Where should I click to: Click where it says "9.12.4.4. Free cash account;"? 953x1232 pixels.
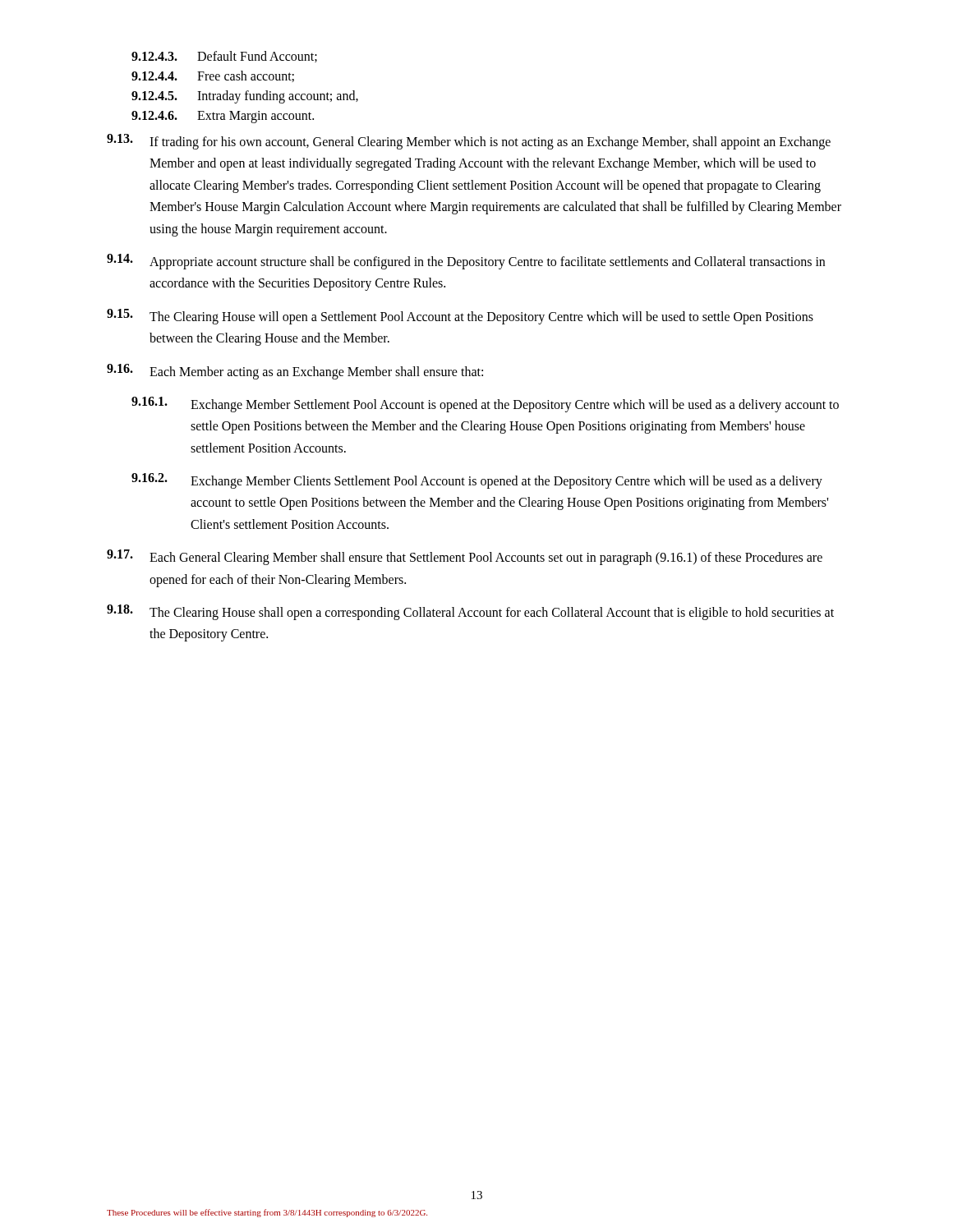[x=213, y=76]
